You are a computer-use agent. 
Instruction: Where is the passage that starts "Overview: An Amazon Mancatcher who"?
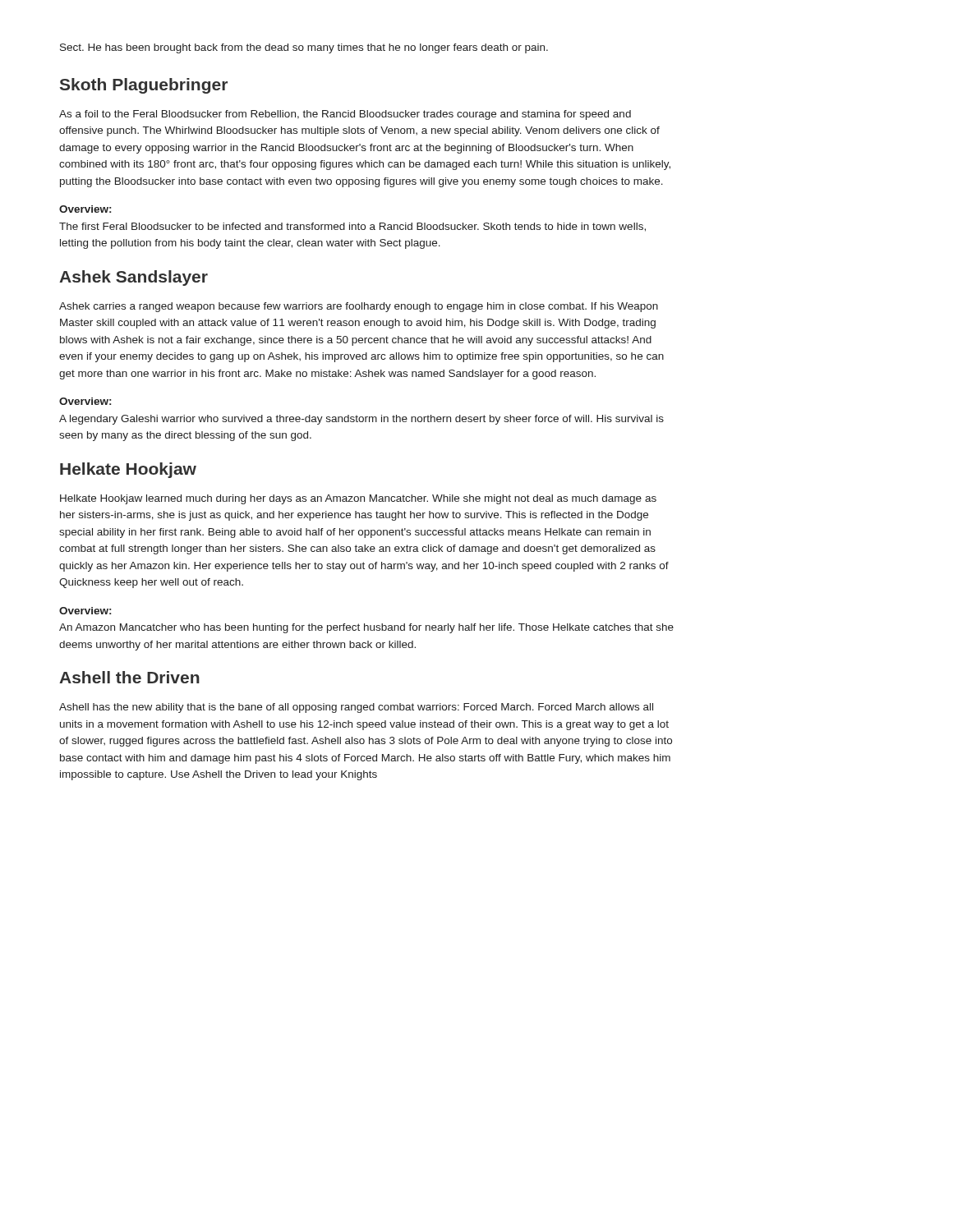(367, 628)
